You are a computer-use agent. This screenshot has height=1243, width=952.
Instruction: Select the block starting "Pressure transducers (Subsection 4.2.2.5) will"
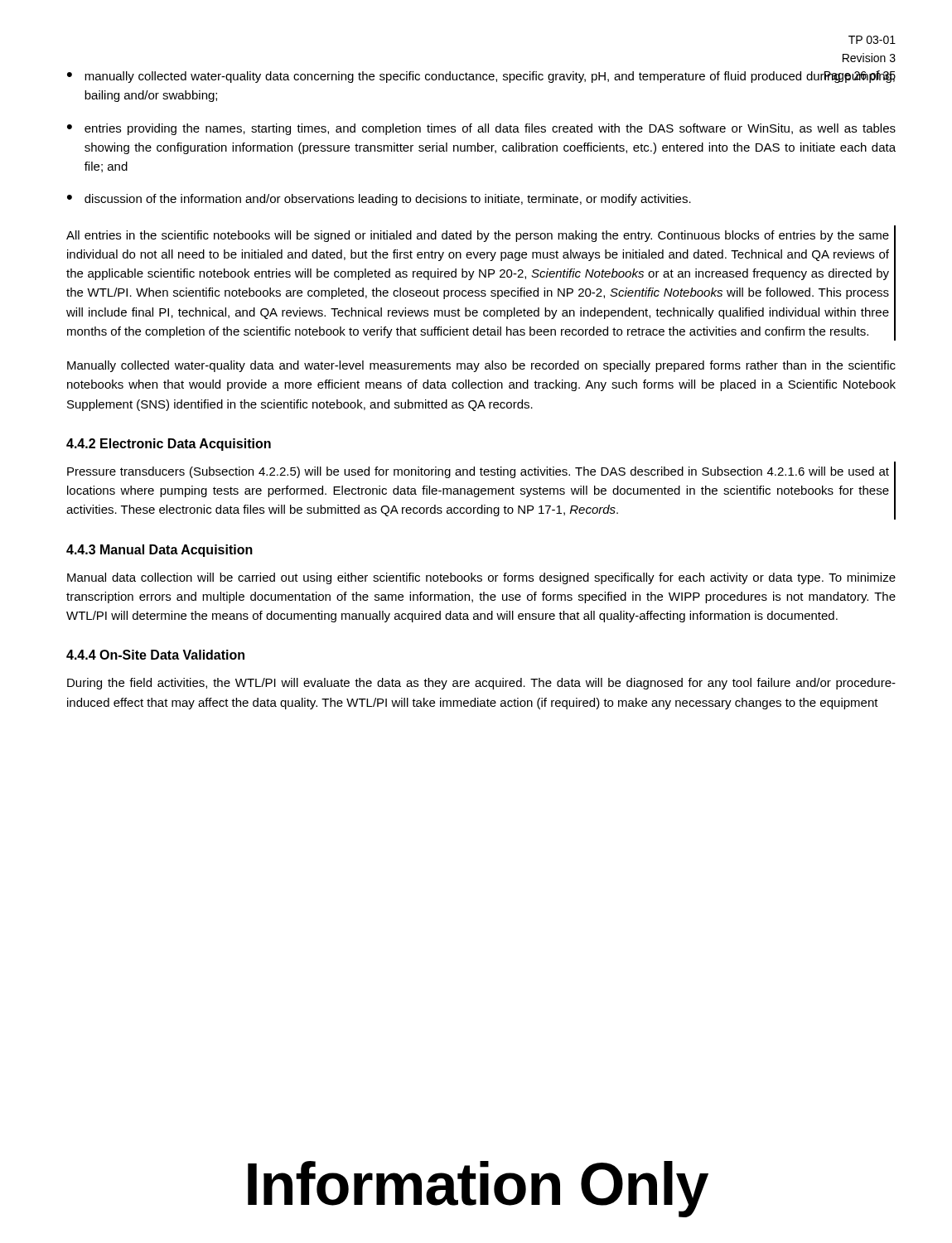pyautogui.click(x=478, y=490)
